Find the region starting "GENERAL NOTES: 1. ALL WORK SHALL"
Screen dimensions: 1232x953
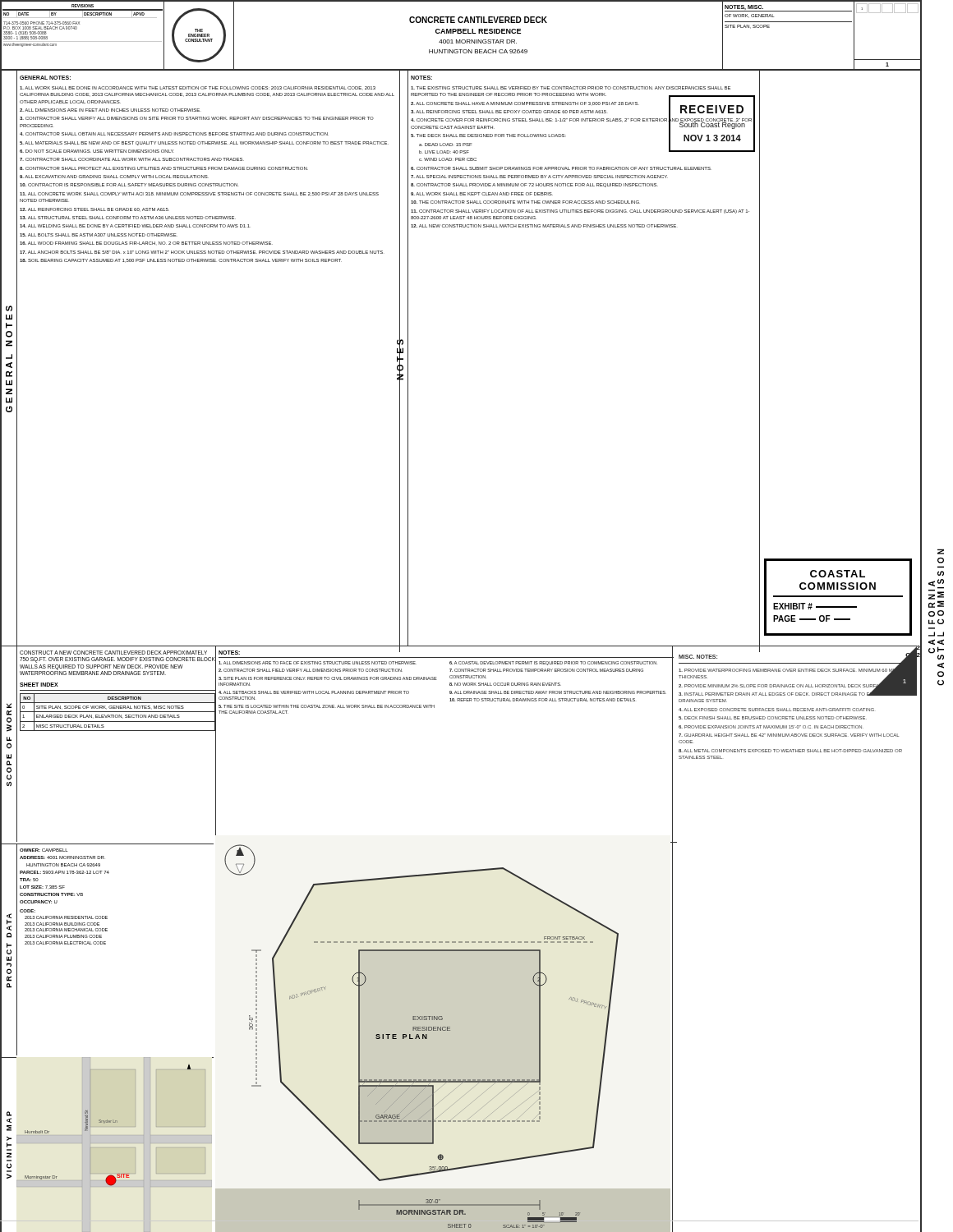[208, 169]
